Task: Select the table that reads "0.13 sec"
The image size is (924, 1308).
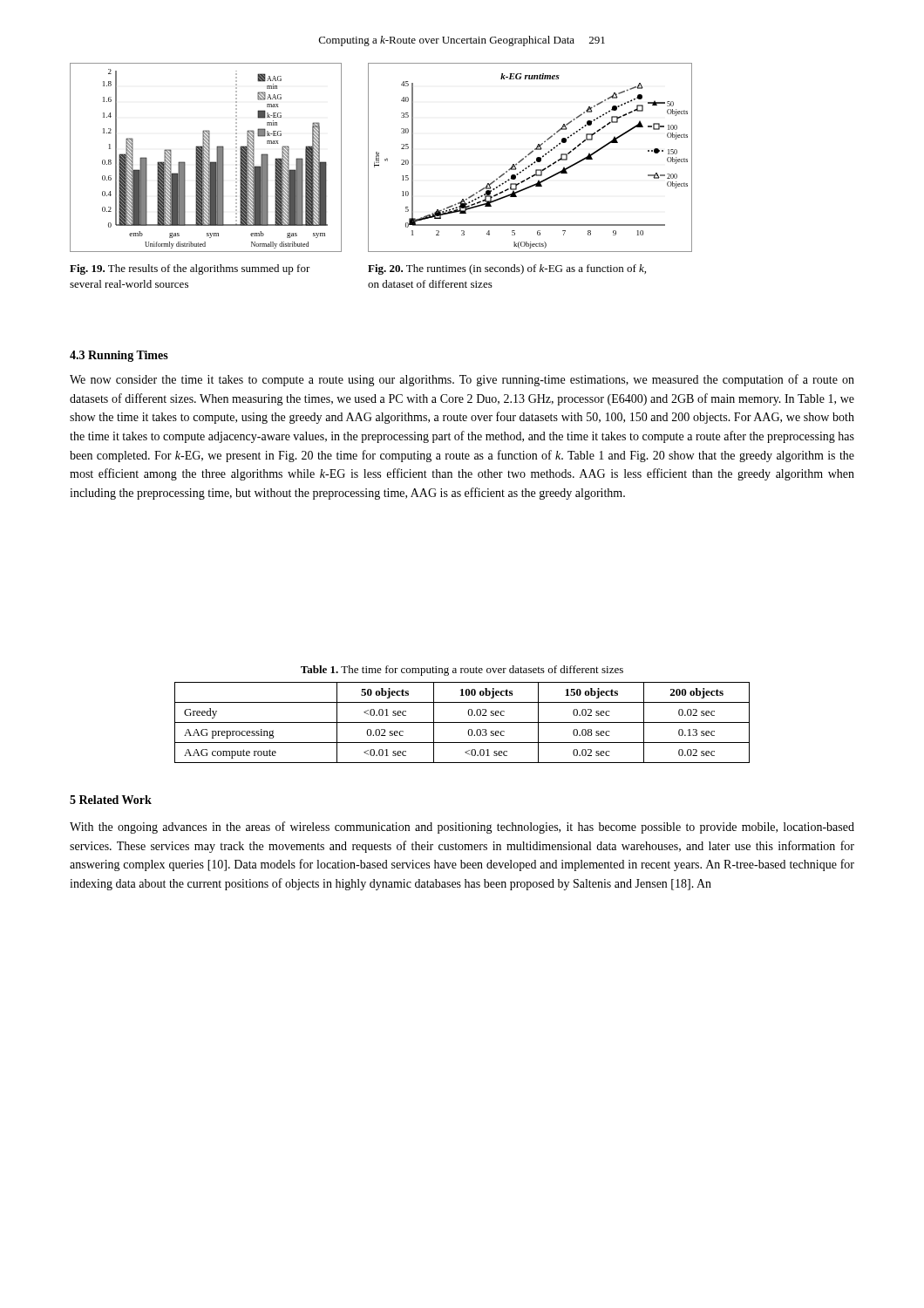Action: click(462, 722)
